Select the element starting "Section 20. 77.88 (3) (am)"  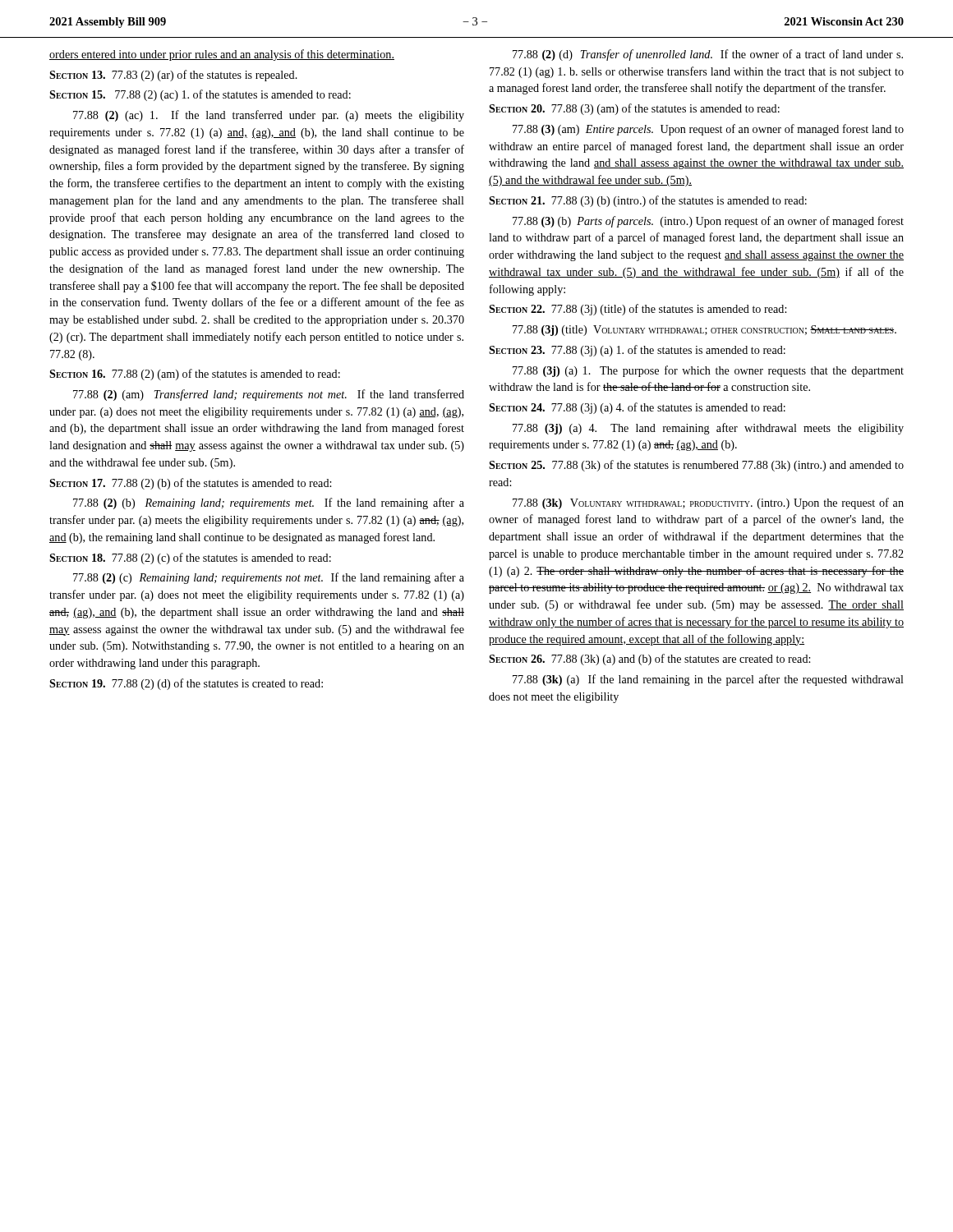click(x=696, y=109)
